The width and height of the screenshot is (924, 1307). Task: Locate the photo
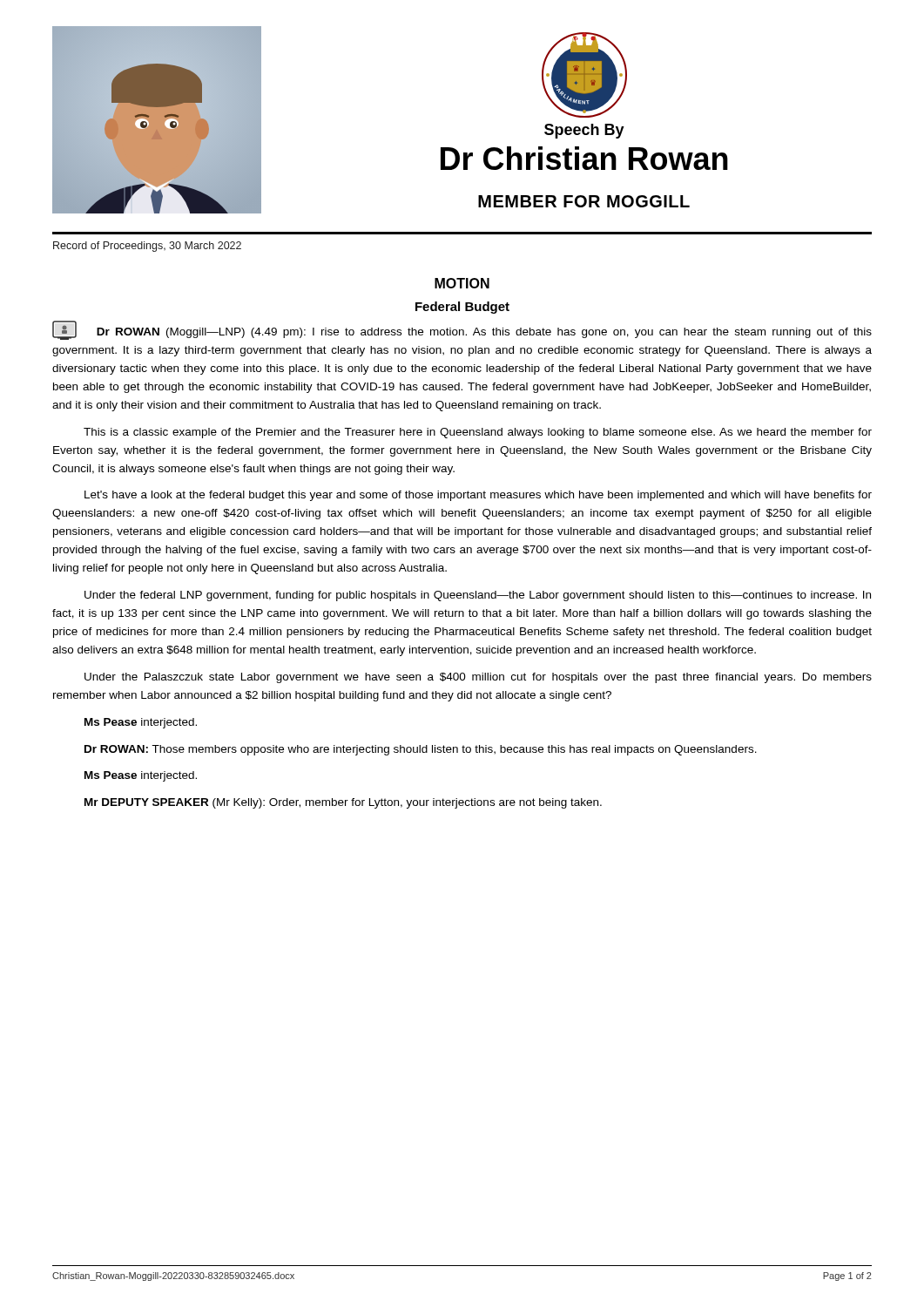pos(165,121)
